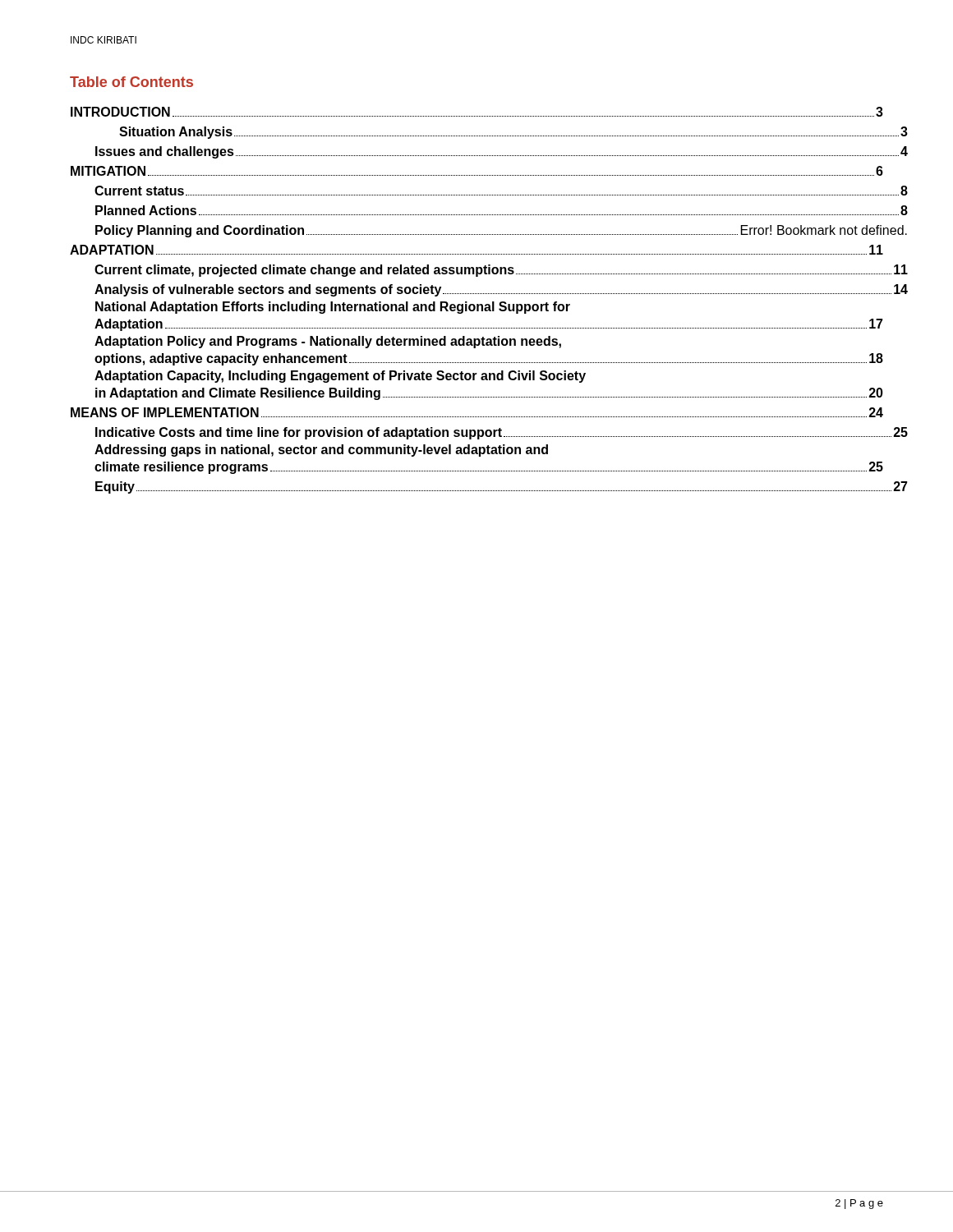Viewport: 953px width, 1232px height.
Task: Find the text starting "Adaptation Capacity, Including Engagement of Private"
Action: tap(476, 385)
